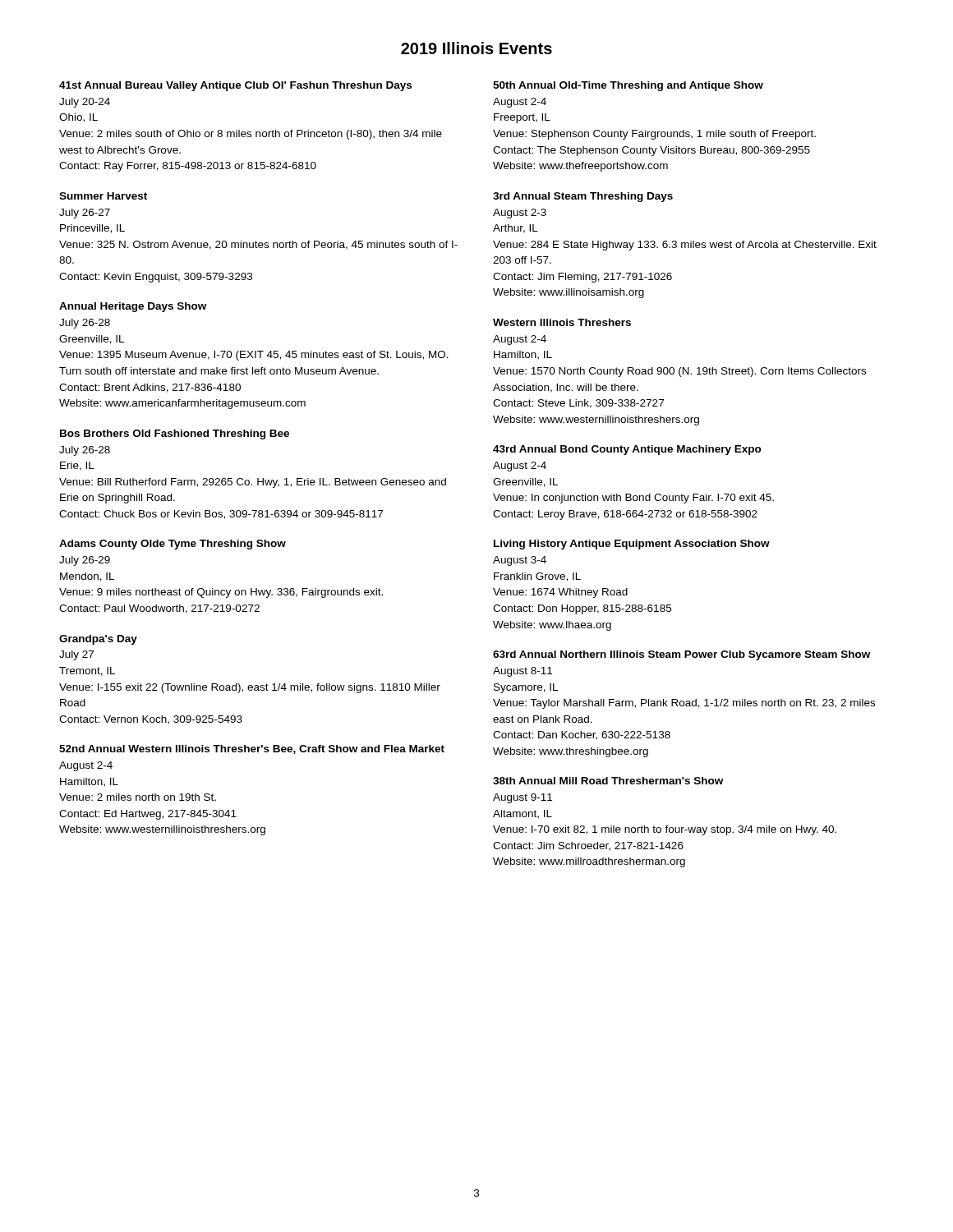Select the block starting "63rd Annual Northern Illinois"
Viewport: 953px width, 1232px height.
pyautogui.click(x=693, y=703)
